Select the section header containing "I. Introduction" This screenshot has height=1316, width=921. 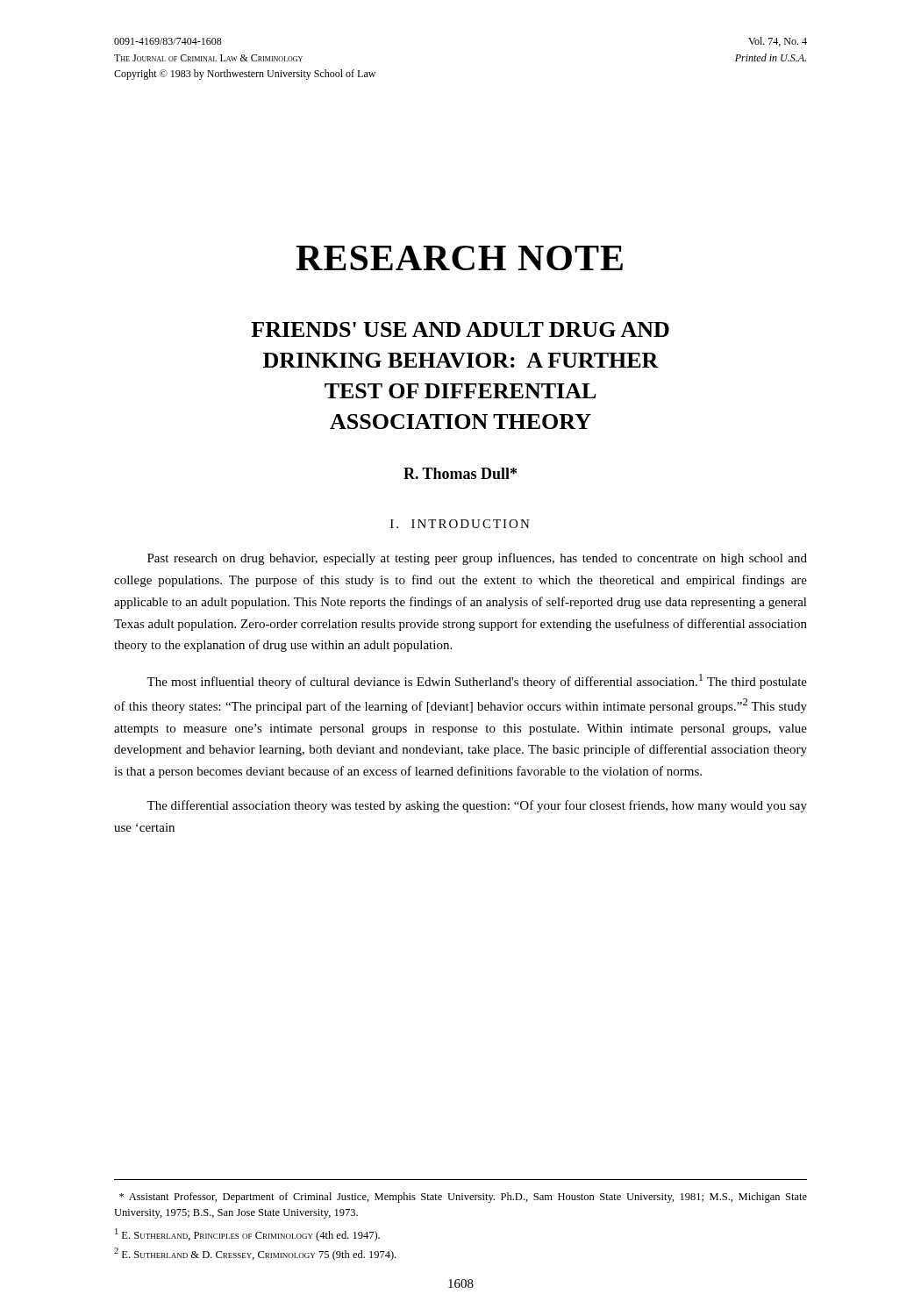(460, 524)
